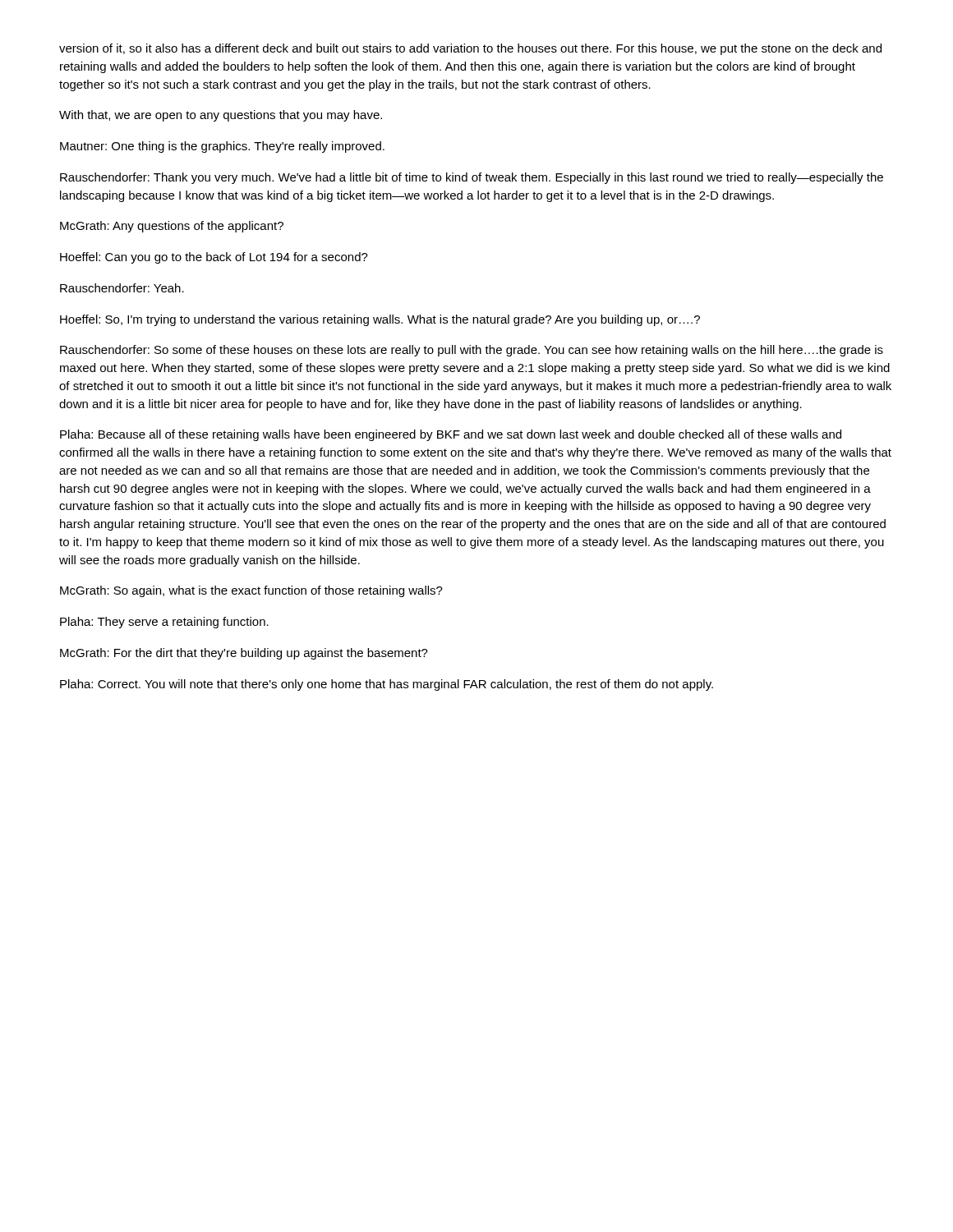
Task: Click on the region starting "Plaha: They serve a retaining function."
Action: (x=164, y=621)
